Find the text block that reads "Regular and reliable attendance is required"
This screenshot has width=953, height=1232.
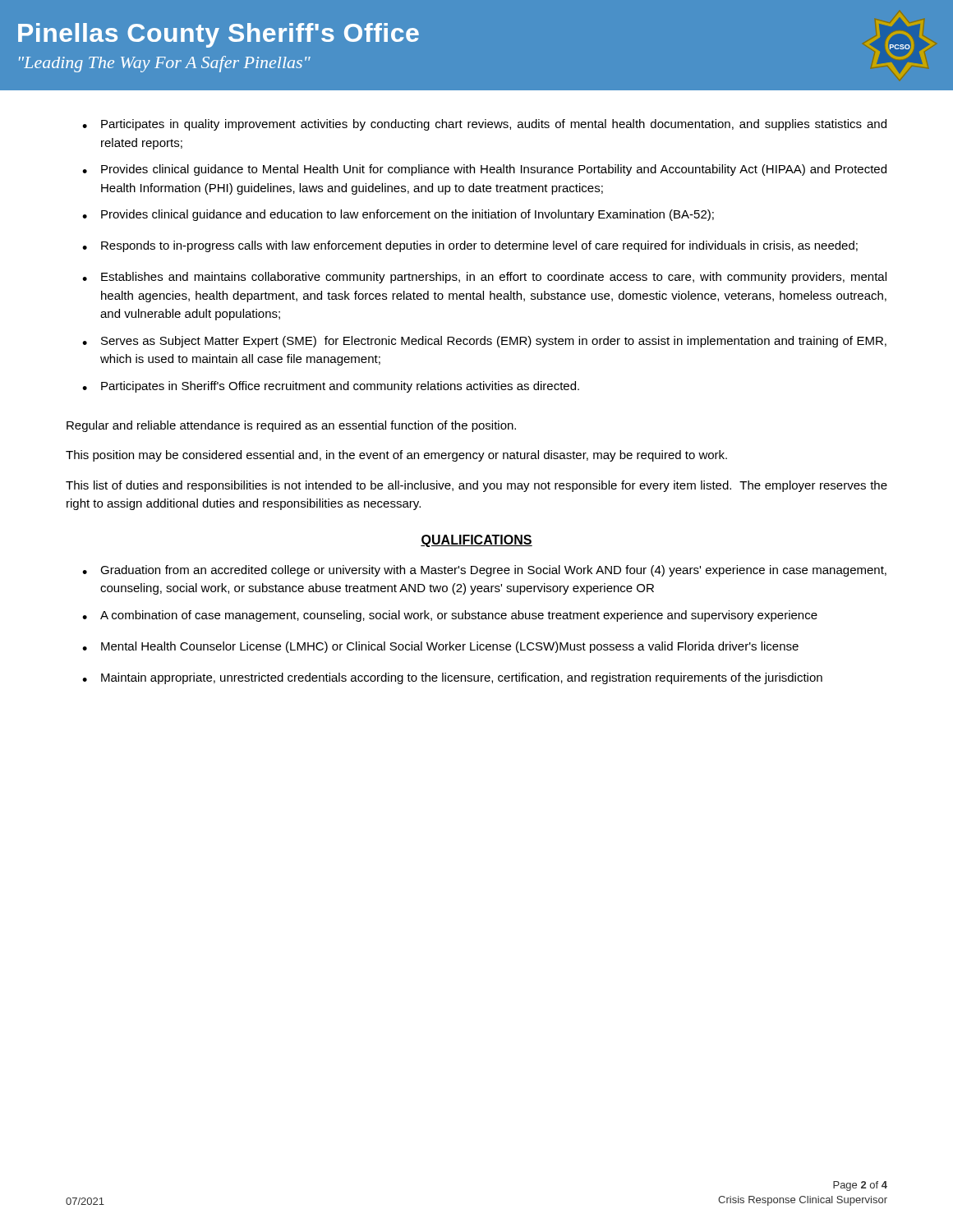(291, 425)
